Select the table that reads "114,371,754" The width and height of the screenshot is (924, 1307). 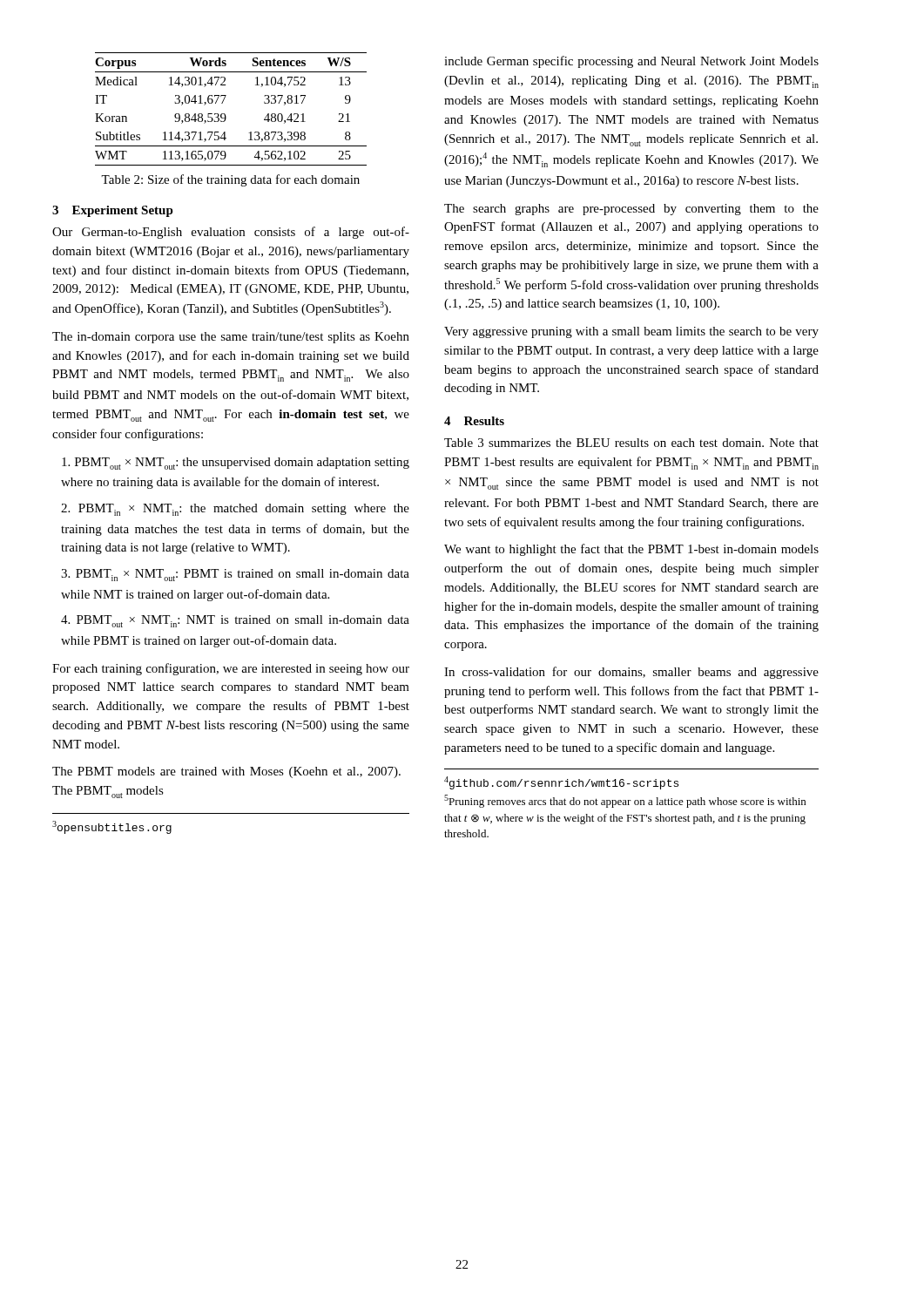231,109
